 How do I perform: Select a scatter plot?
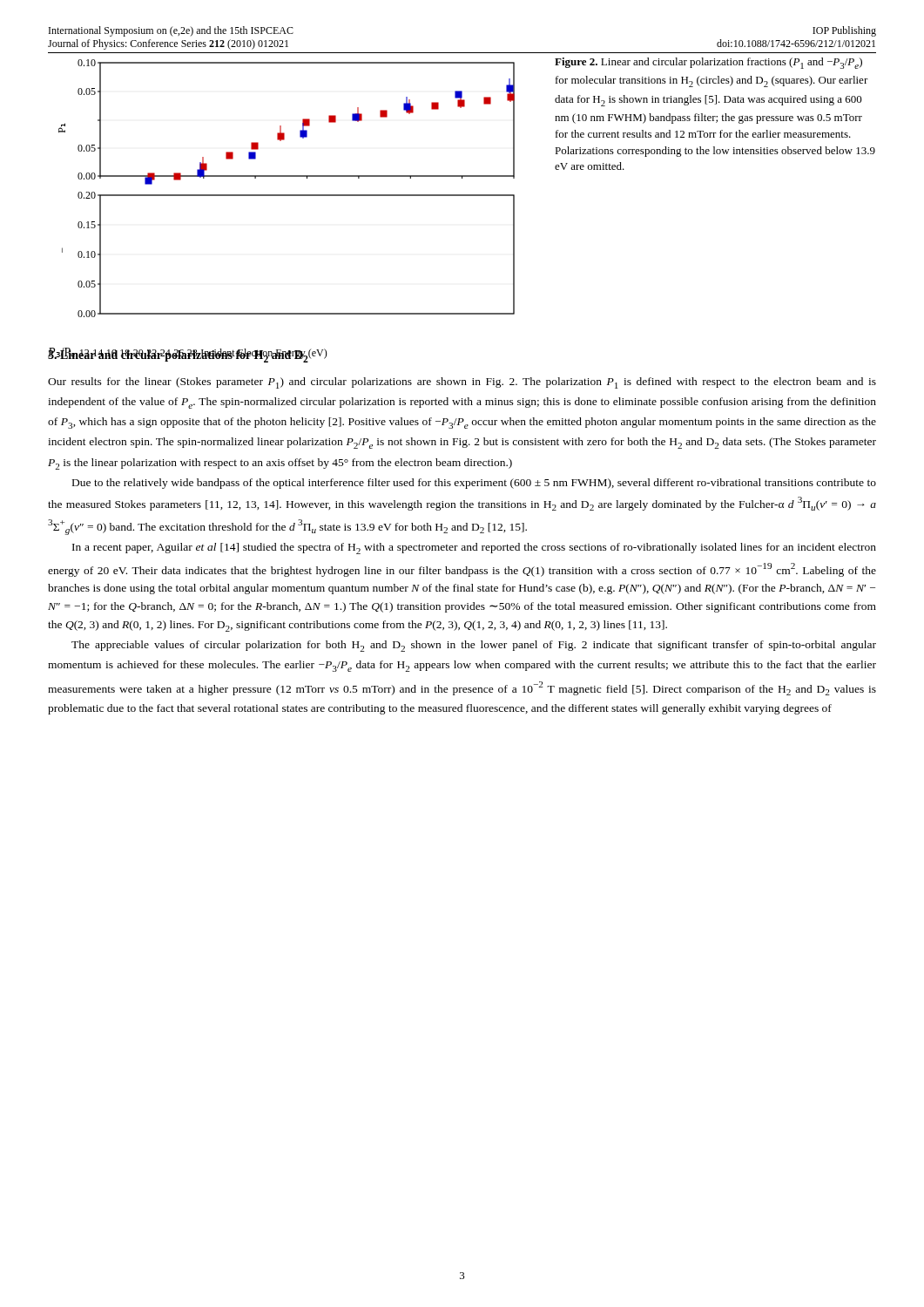pos(292,207)
